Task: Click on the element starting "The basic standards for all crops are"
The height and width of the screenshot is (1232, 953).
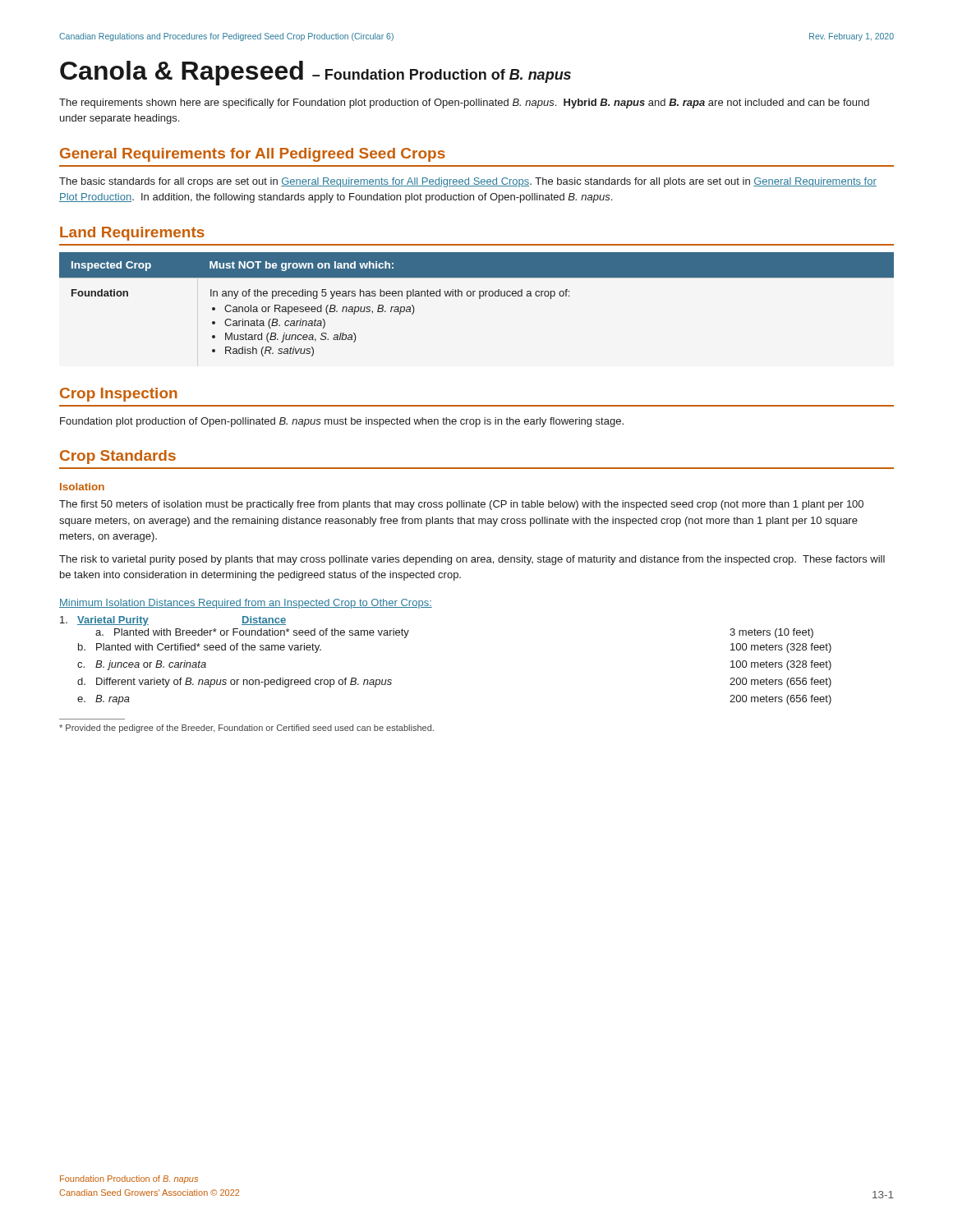Action: 468,189
